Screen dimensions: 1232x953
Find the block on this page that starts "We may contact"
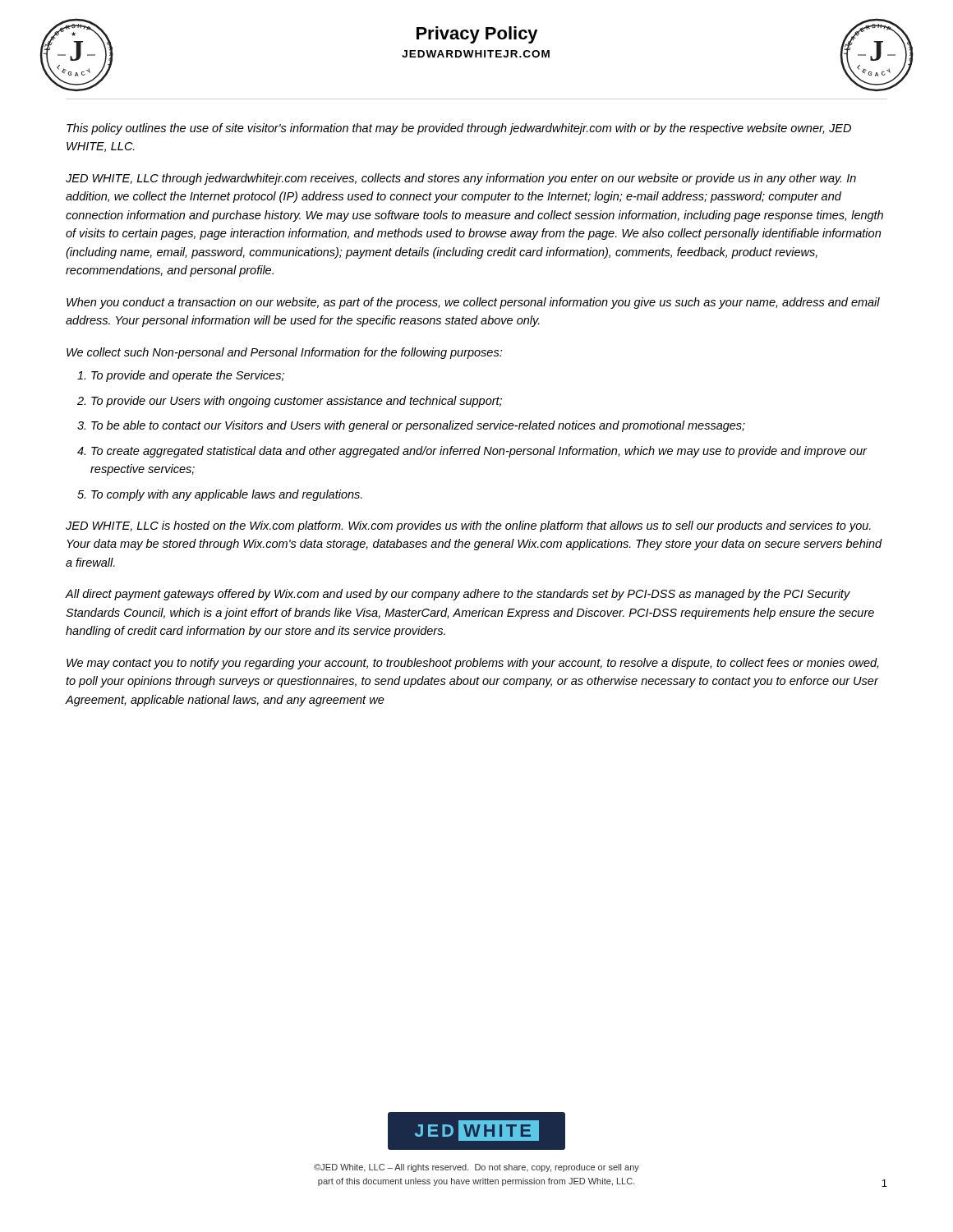476,681
